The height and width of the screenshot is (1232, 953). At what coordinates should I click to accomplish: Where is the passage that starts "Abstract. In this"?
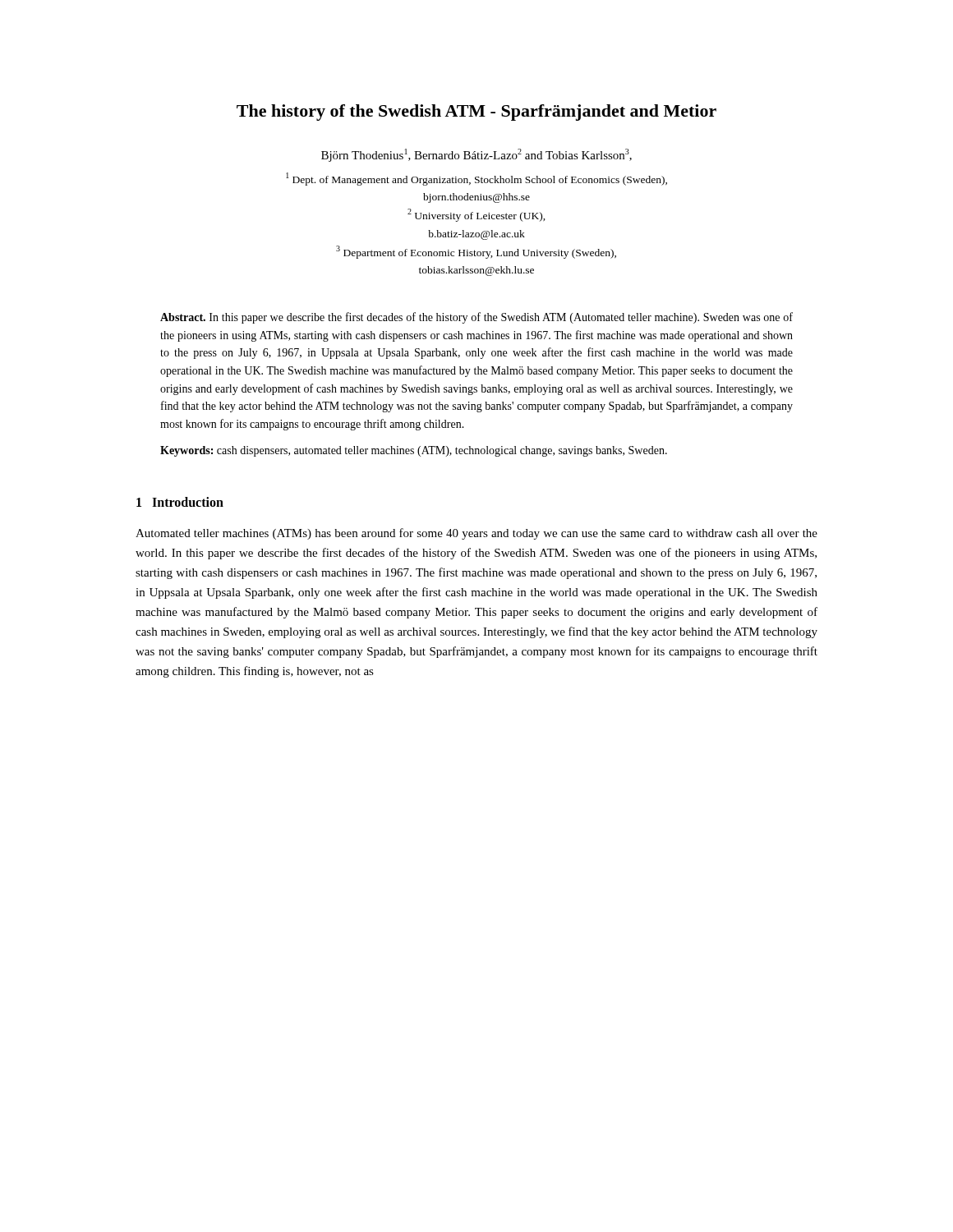476,384
